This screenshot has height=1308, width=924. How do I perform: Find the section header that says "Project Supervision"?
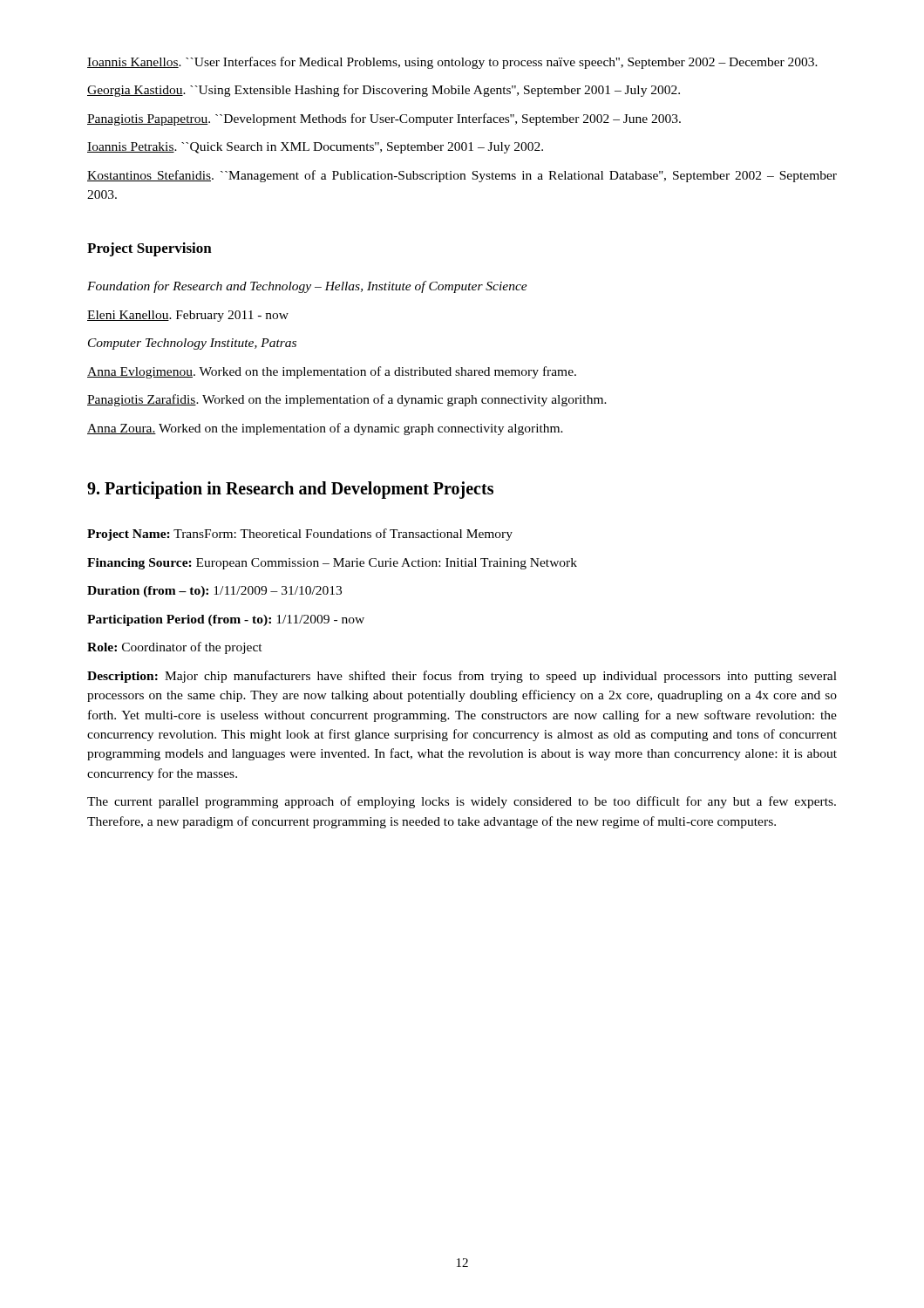149,248
